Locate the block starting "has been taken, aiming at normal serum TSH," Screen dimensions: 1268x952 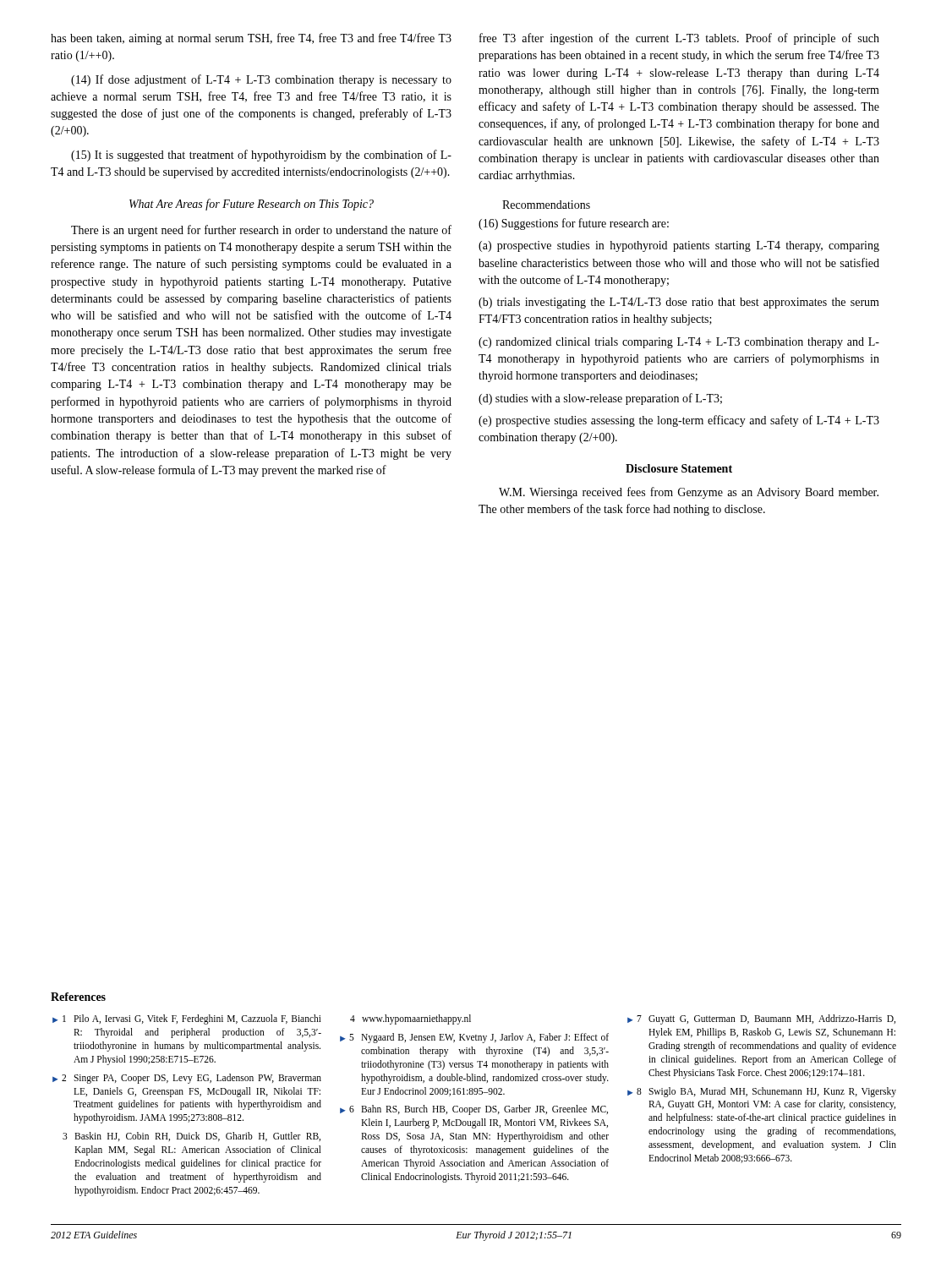(x=251, y=106)
